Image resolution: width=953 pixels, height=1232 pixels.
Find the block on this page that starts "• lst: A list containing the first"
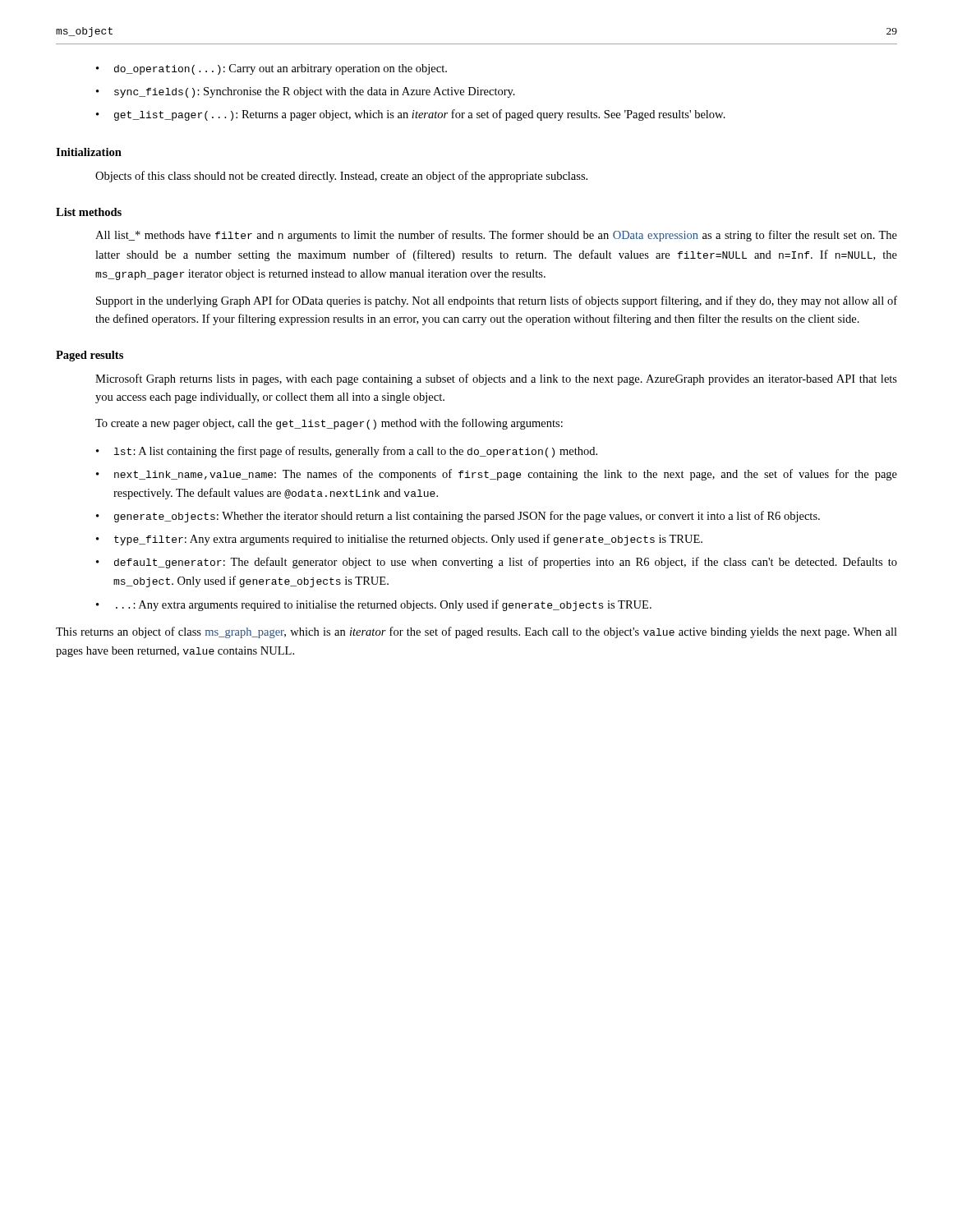(x=496, y=451)
